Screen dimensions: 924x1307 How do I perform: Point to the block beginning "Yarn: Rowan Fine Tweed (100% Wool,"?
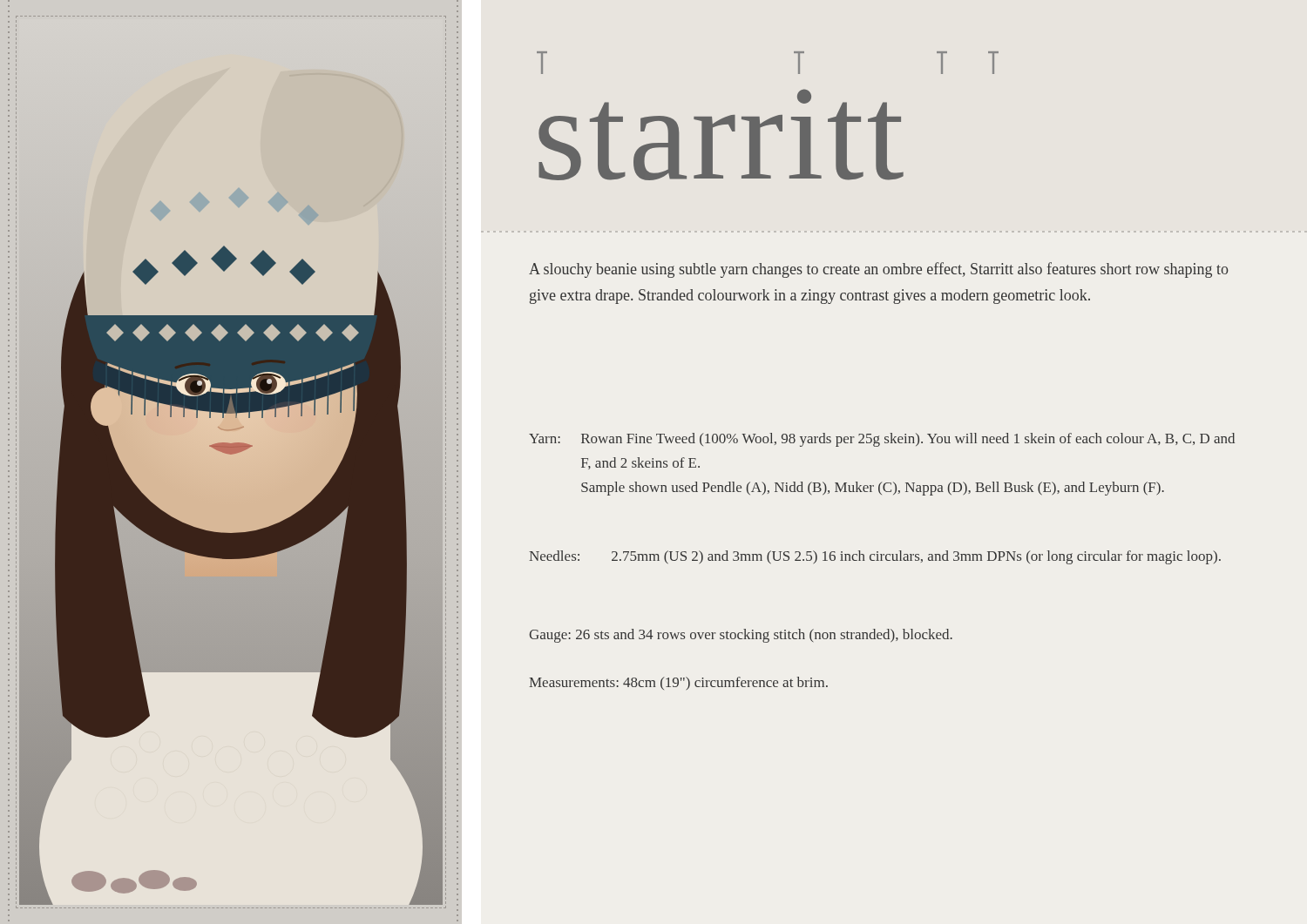coord(882,440)
